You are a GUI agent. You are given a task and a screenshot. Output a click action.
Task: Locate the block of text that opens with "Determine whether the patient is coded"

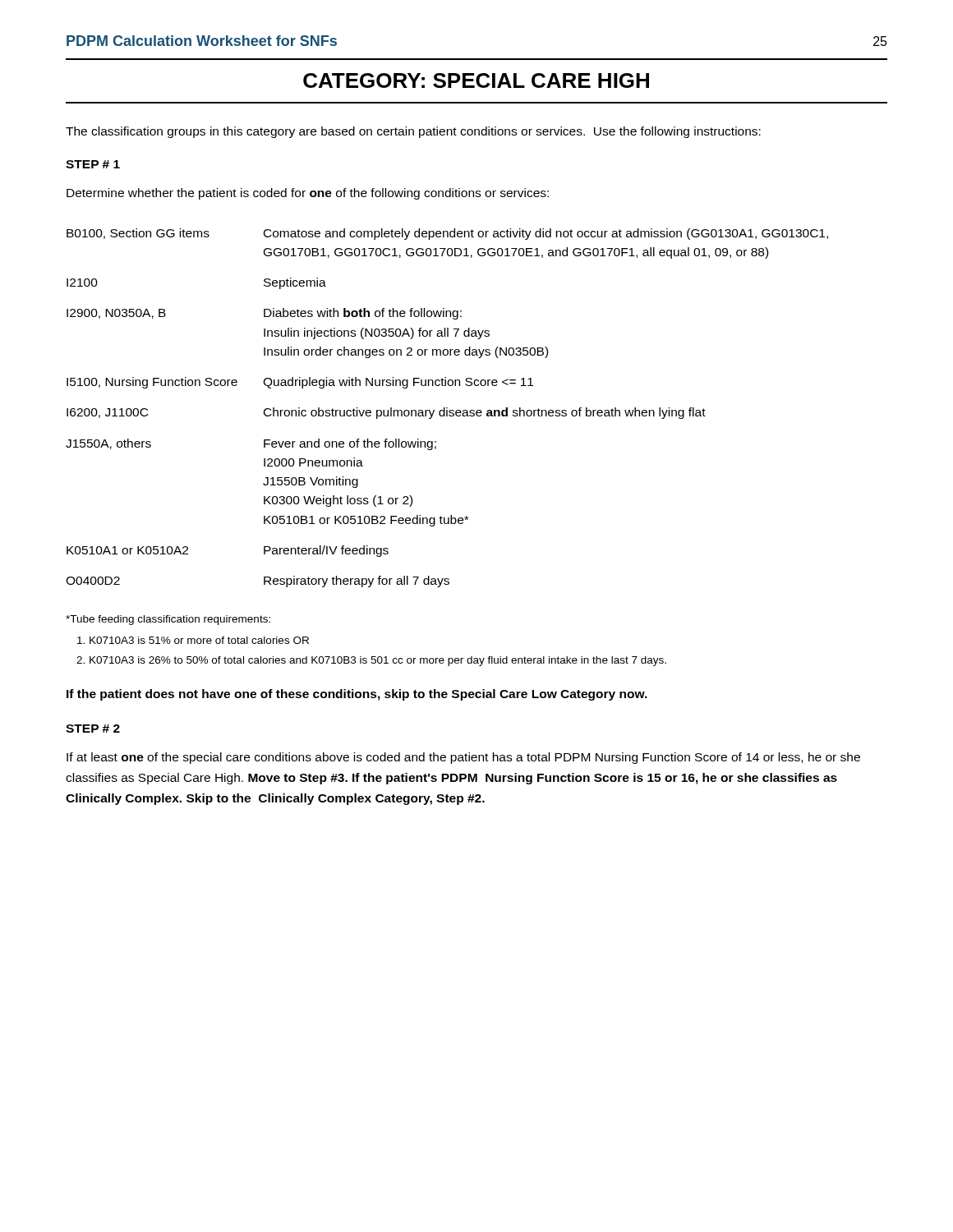tap(308, 193)
